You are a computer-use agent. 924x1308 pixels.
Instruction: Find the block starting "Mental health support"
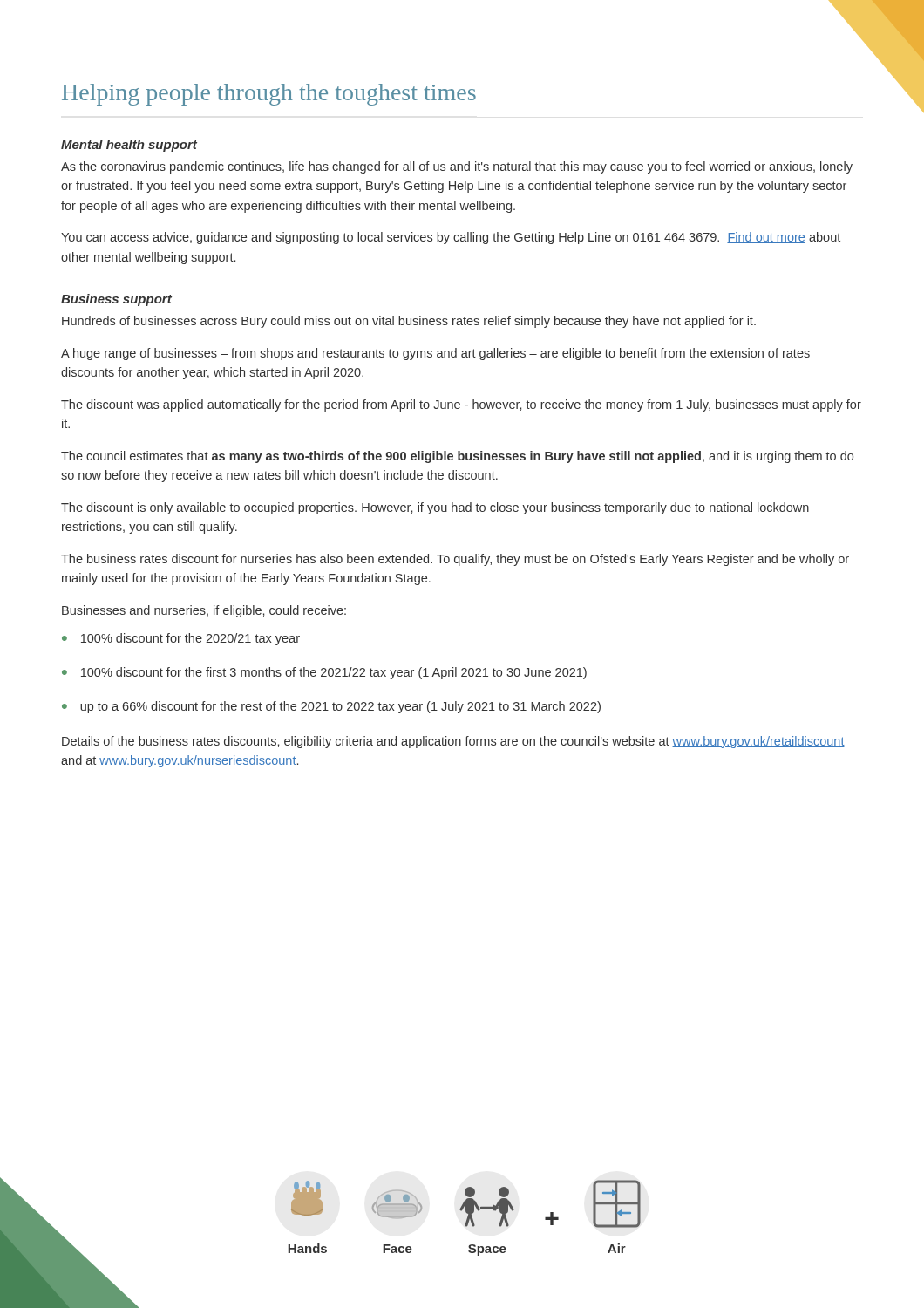coord(129,146)
